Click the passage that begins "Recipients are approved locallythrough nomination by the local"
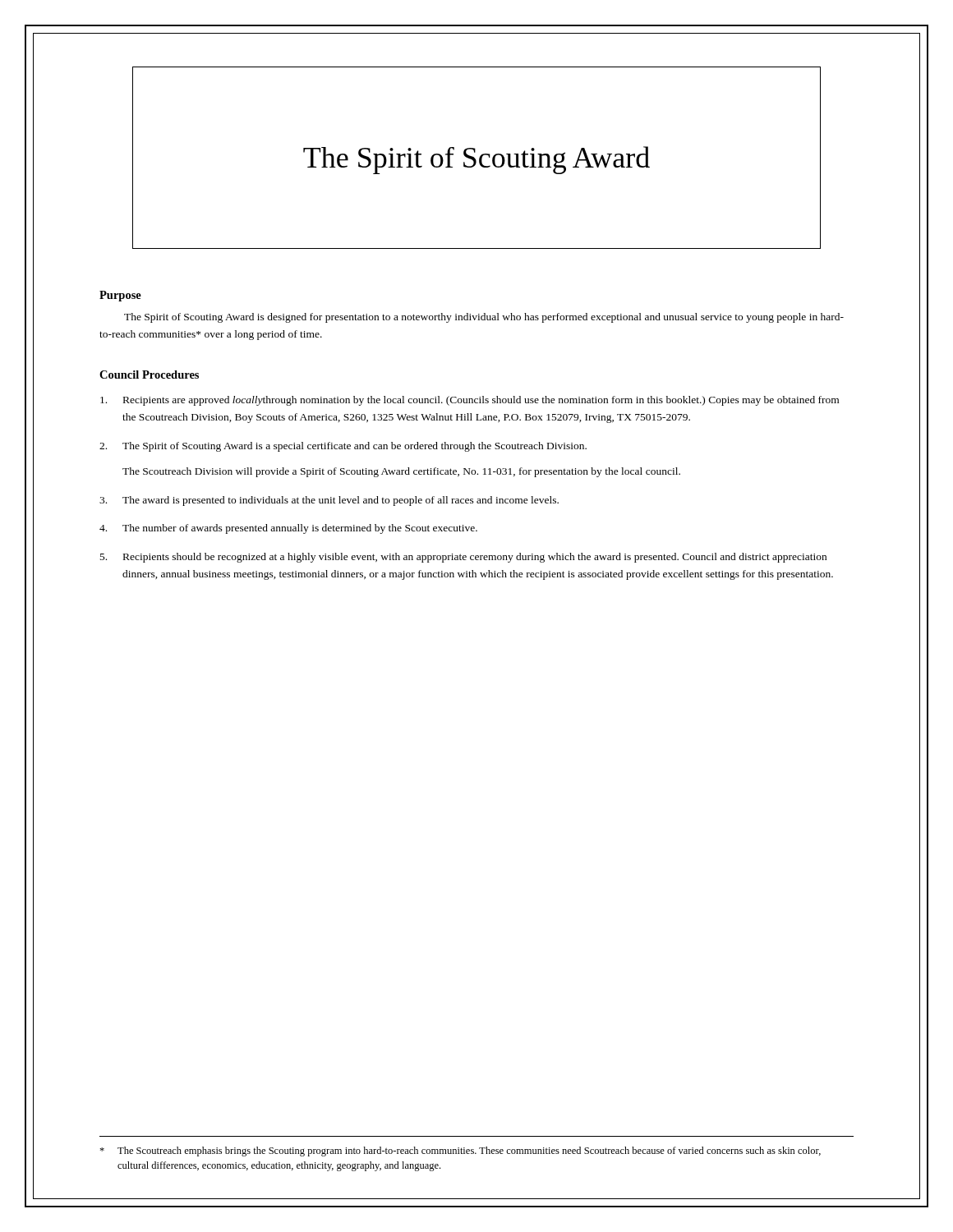The height and width of the screenshot is (1232, 953). click(476, 409)
